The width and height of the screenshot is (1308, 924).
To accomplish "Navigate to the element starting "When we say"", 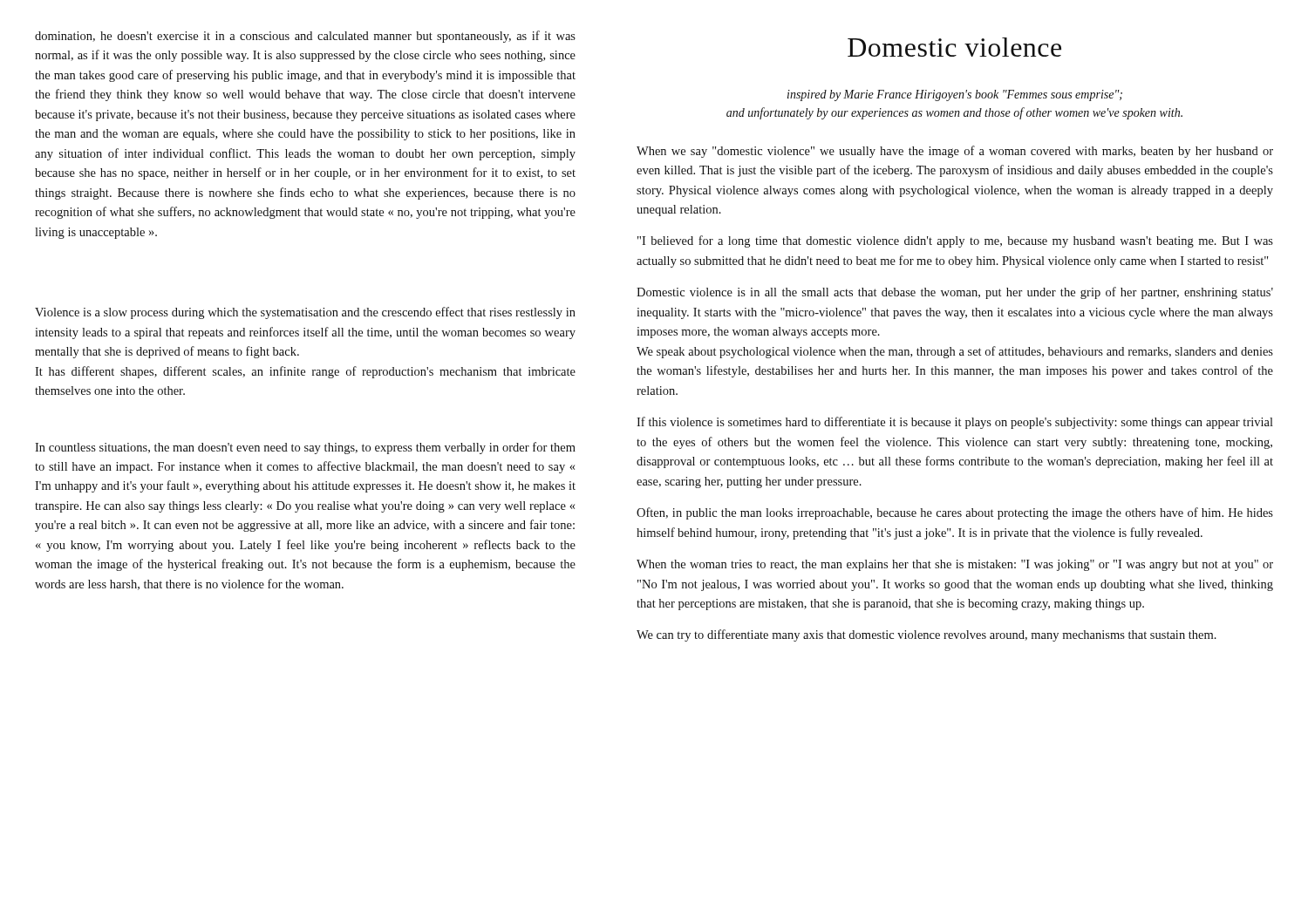I will pyautogui.click(x=955, y=180).
